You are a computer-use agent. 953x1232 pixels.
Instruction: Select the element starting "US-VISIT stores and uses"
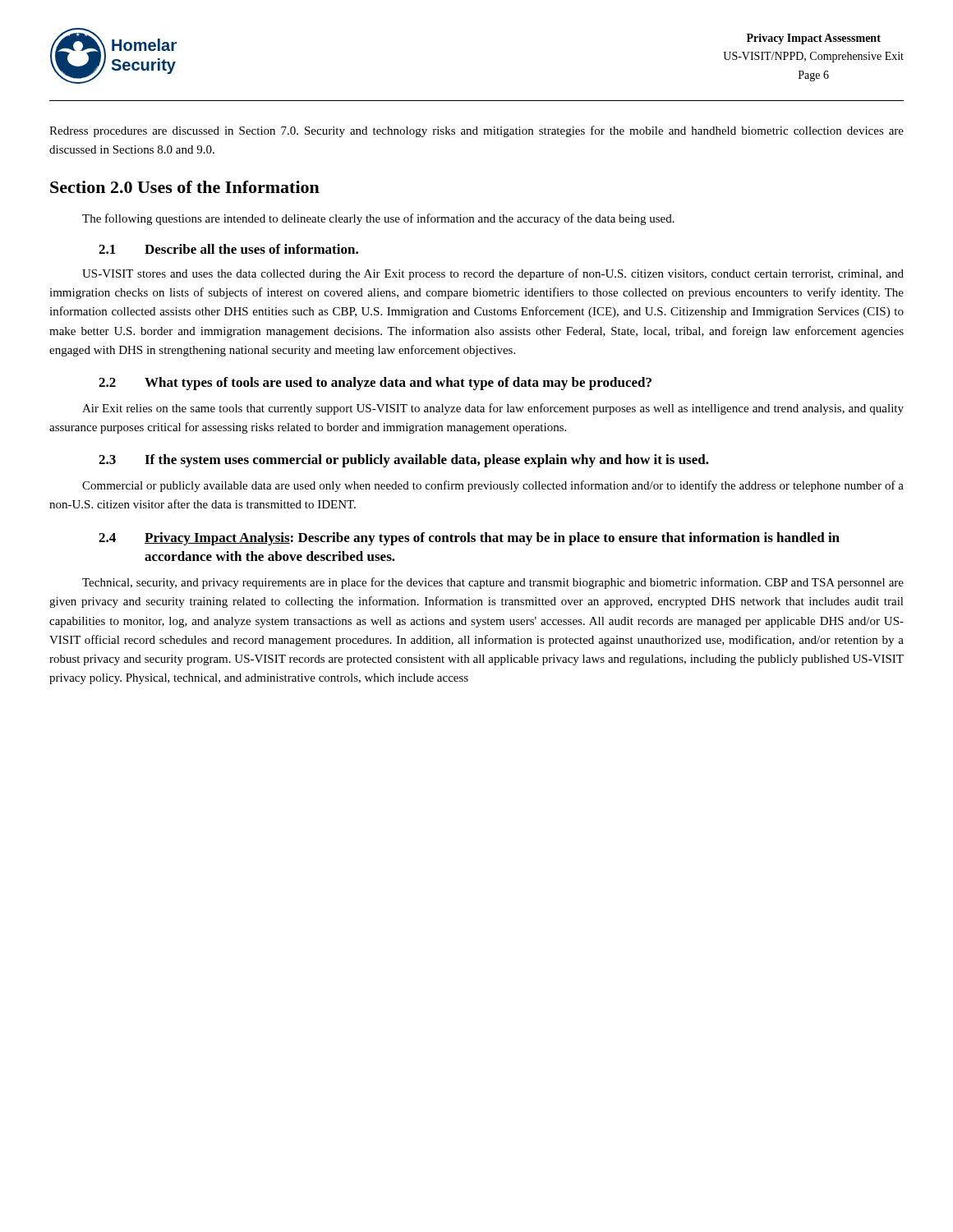tap(476, 312)
